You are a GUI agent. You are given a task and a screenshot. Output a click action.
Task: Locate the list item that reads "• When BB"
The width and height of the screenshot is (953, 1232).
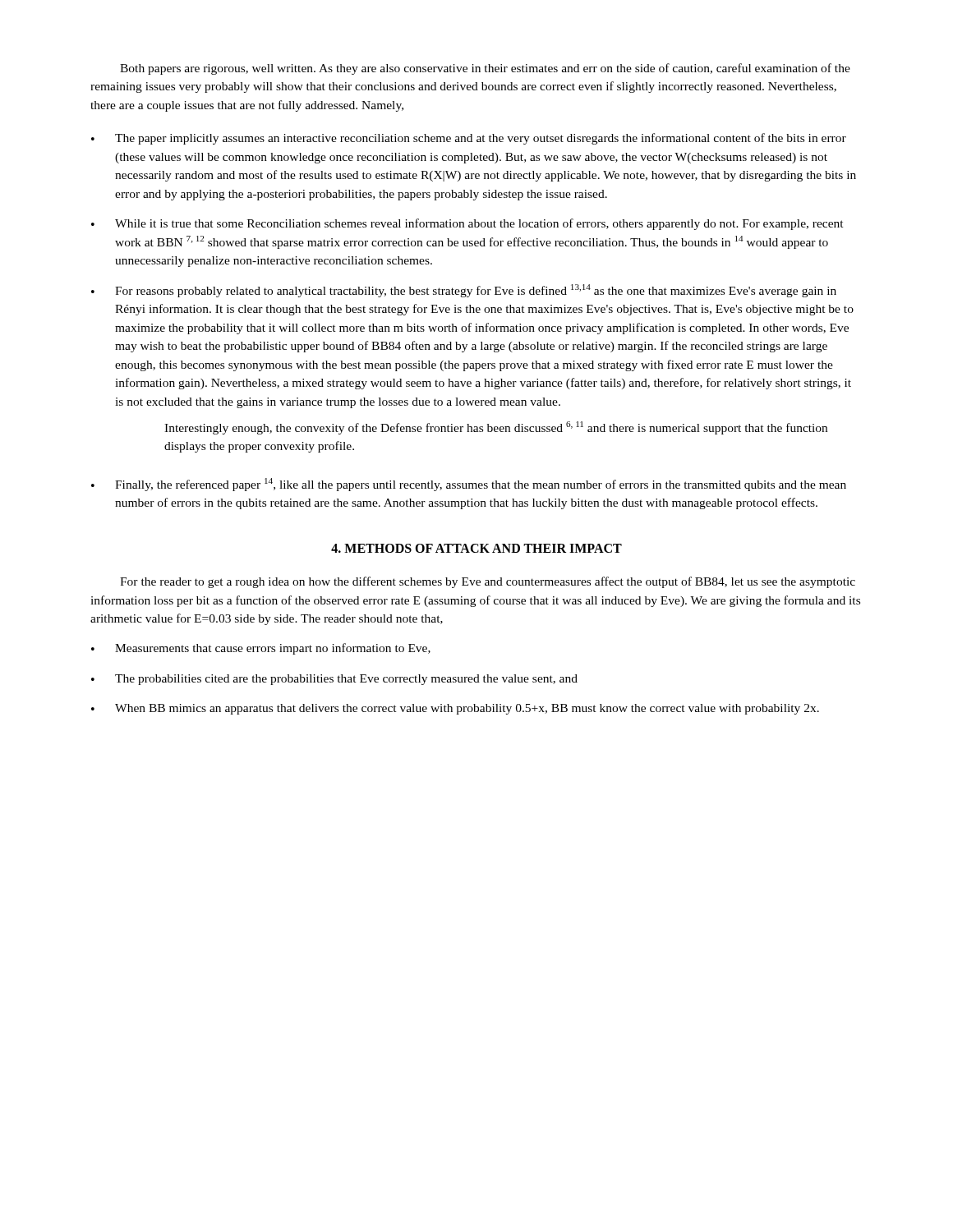click(476, 709)
